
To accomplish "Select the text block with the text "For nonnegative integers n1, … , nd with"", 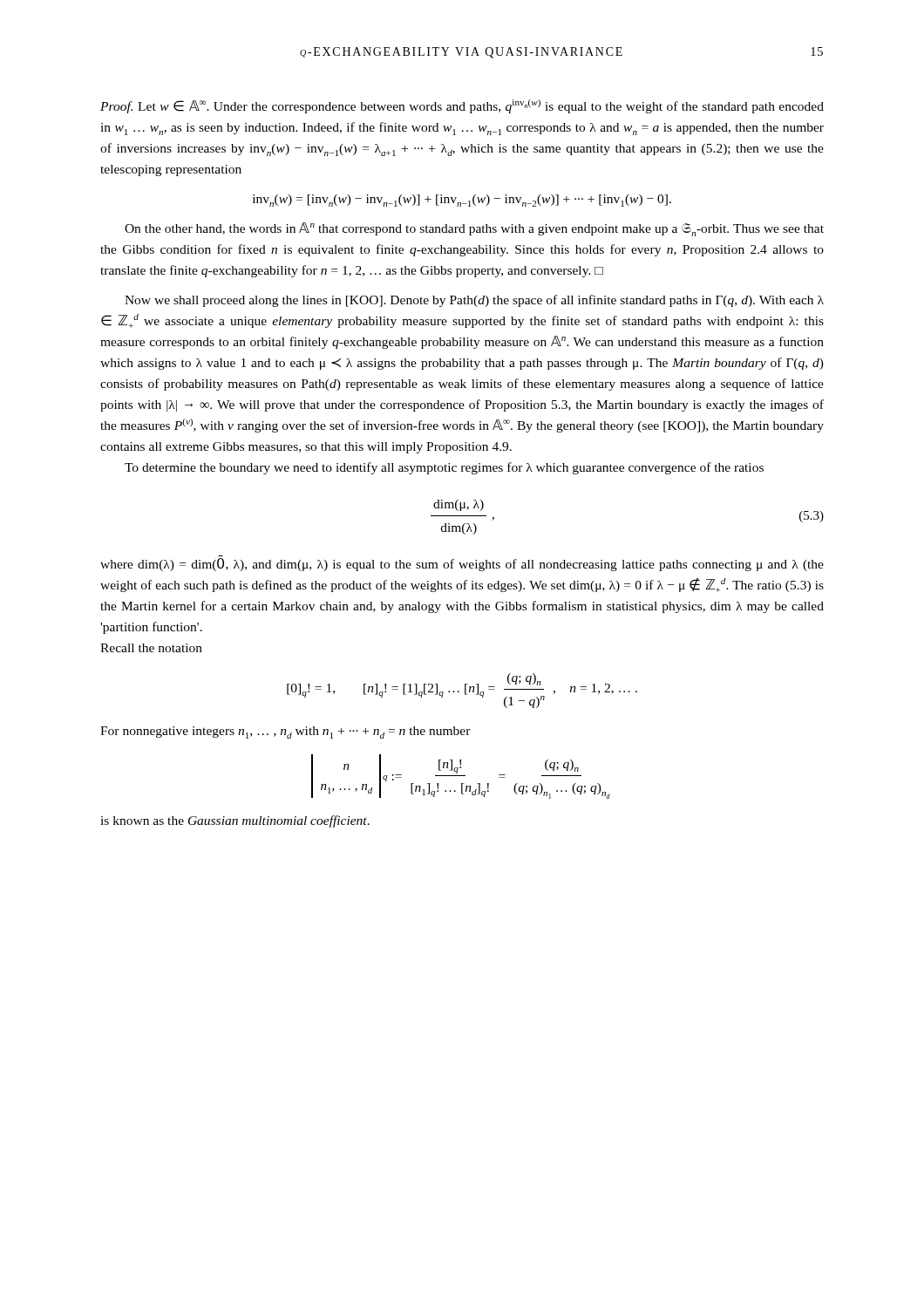I will coord(462,731).
